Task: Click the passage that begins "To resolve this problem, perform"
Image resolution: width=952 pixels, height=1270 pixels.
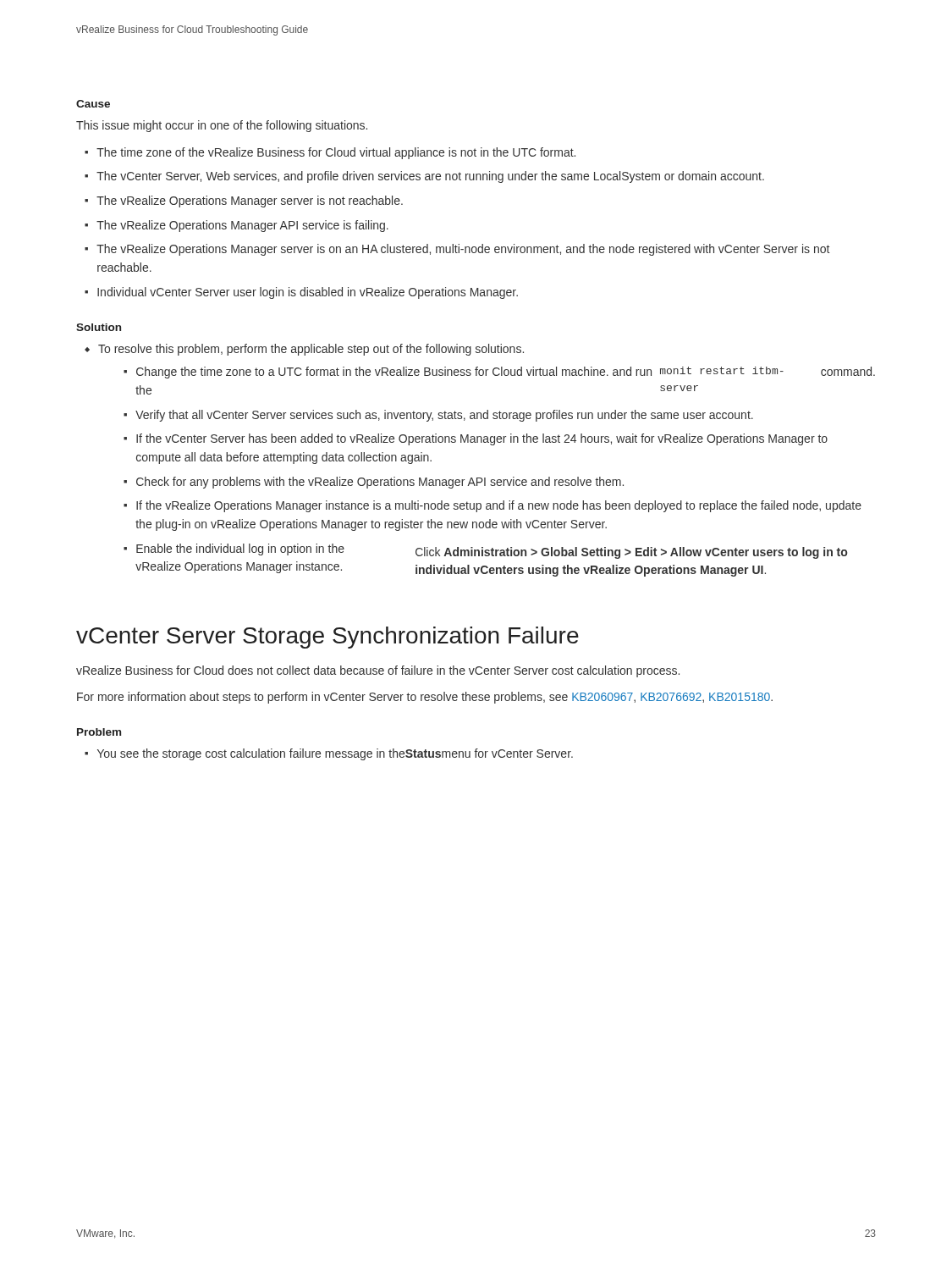Action: 311,350
